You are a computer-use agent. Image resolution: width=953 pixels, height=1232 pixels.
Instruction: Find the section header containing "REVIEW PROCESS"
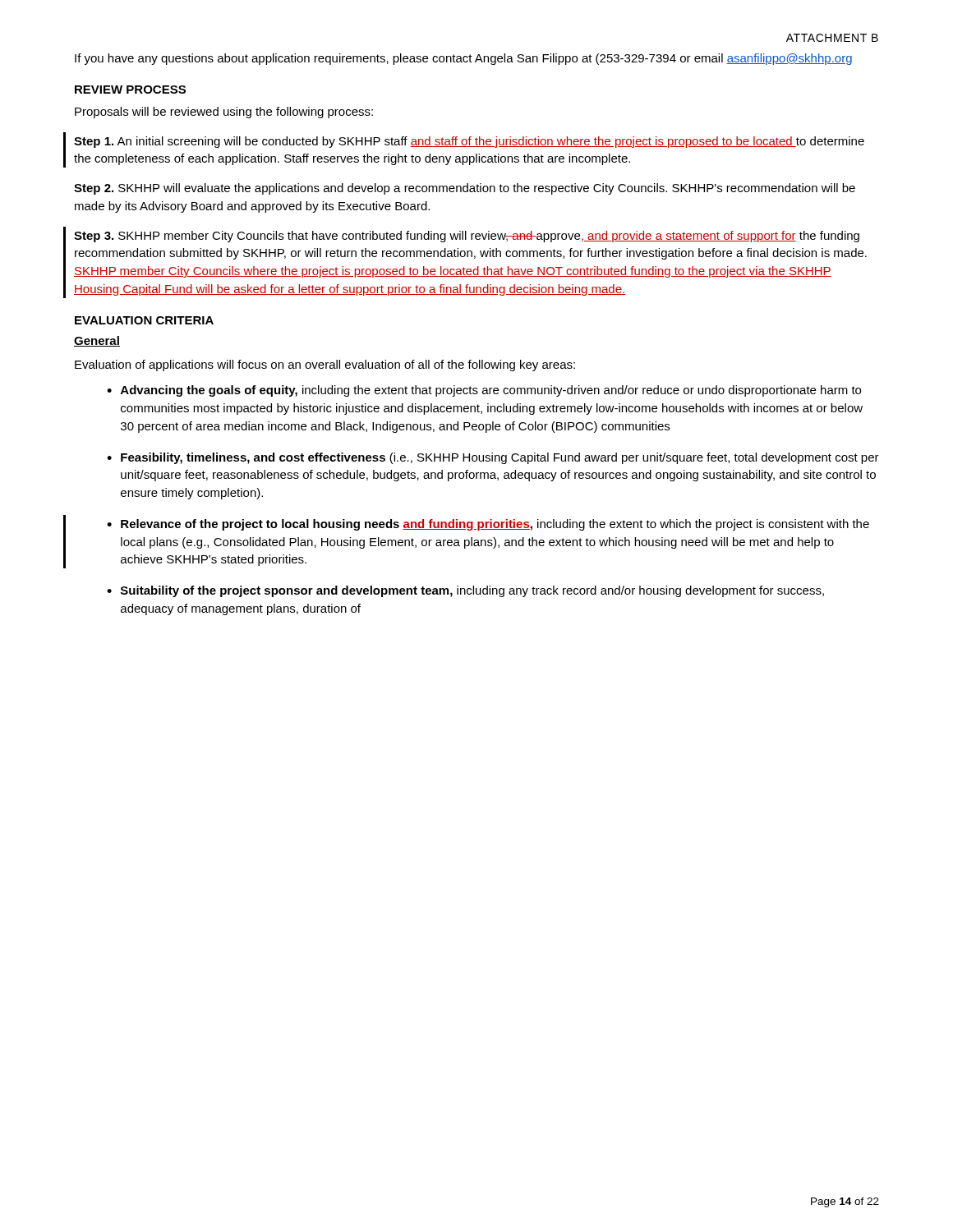click(x=130, y=89)
